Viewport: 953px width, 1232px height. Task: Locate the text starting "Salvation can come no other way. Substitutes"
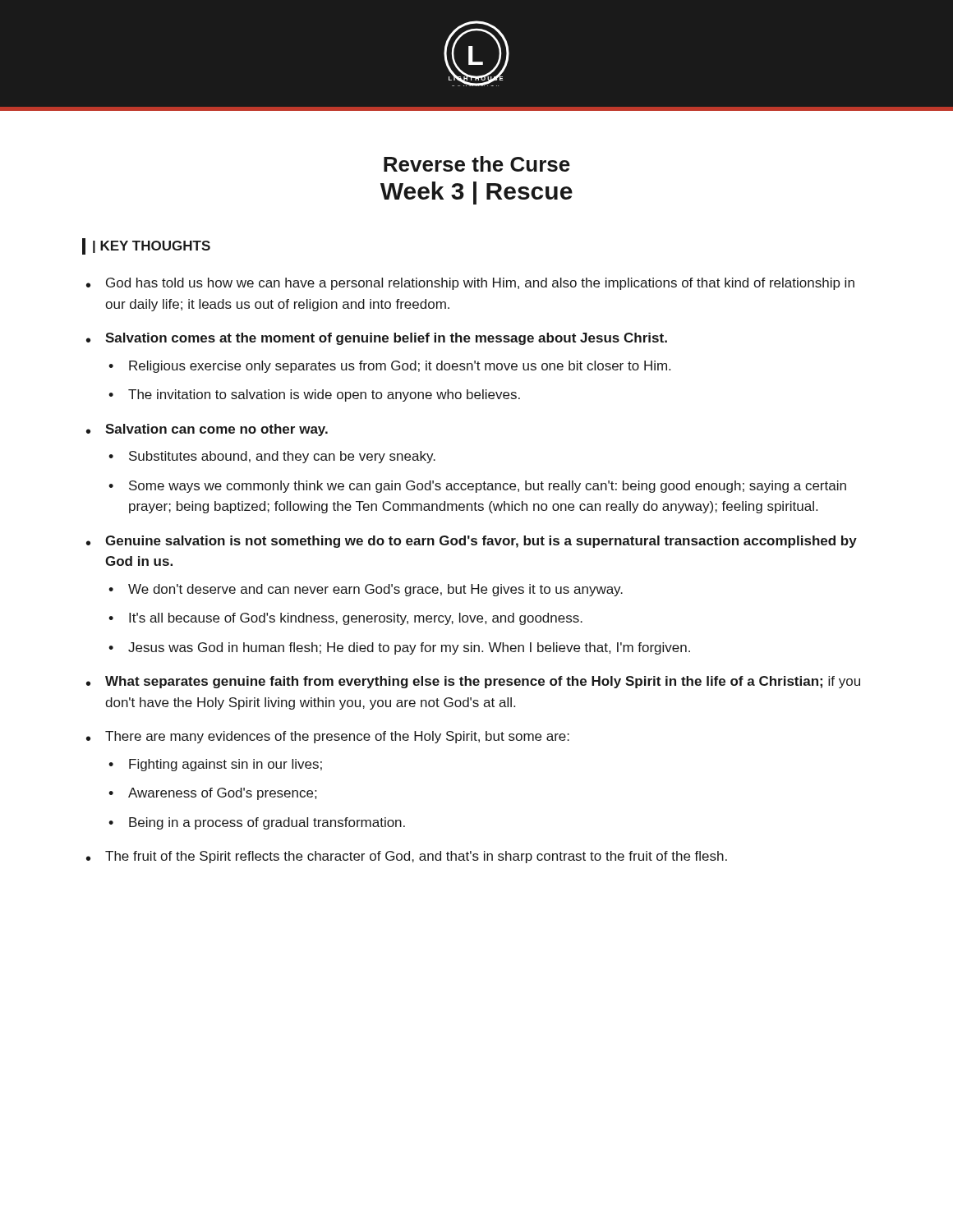click(216, 430)
